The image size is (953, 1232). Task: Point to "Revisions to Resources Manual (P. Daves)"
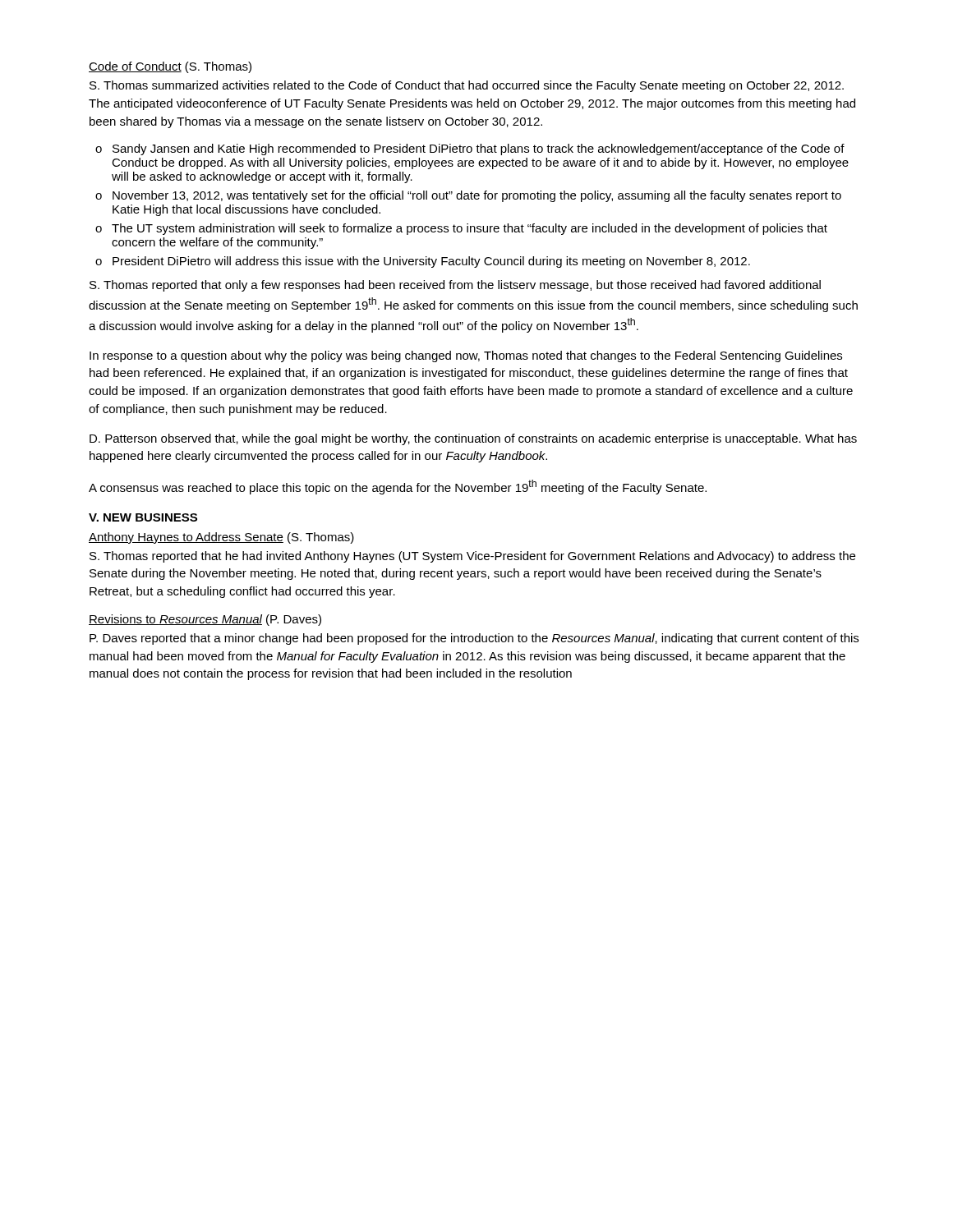205,619
